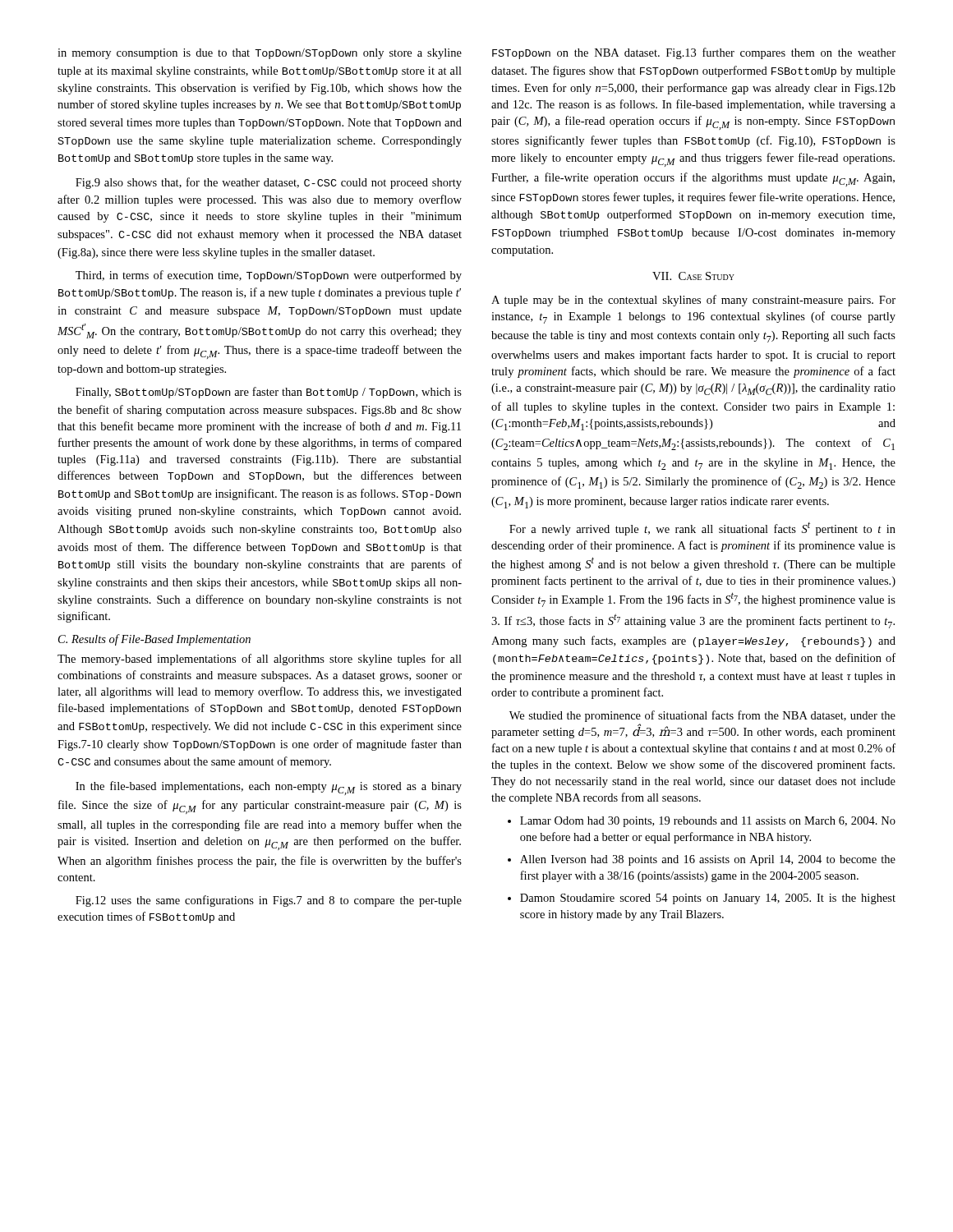
Task: Locate the passage starting "Fig.12 uses the same configurations in"
Action: [260, 909]
